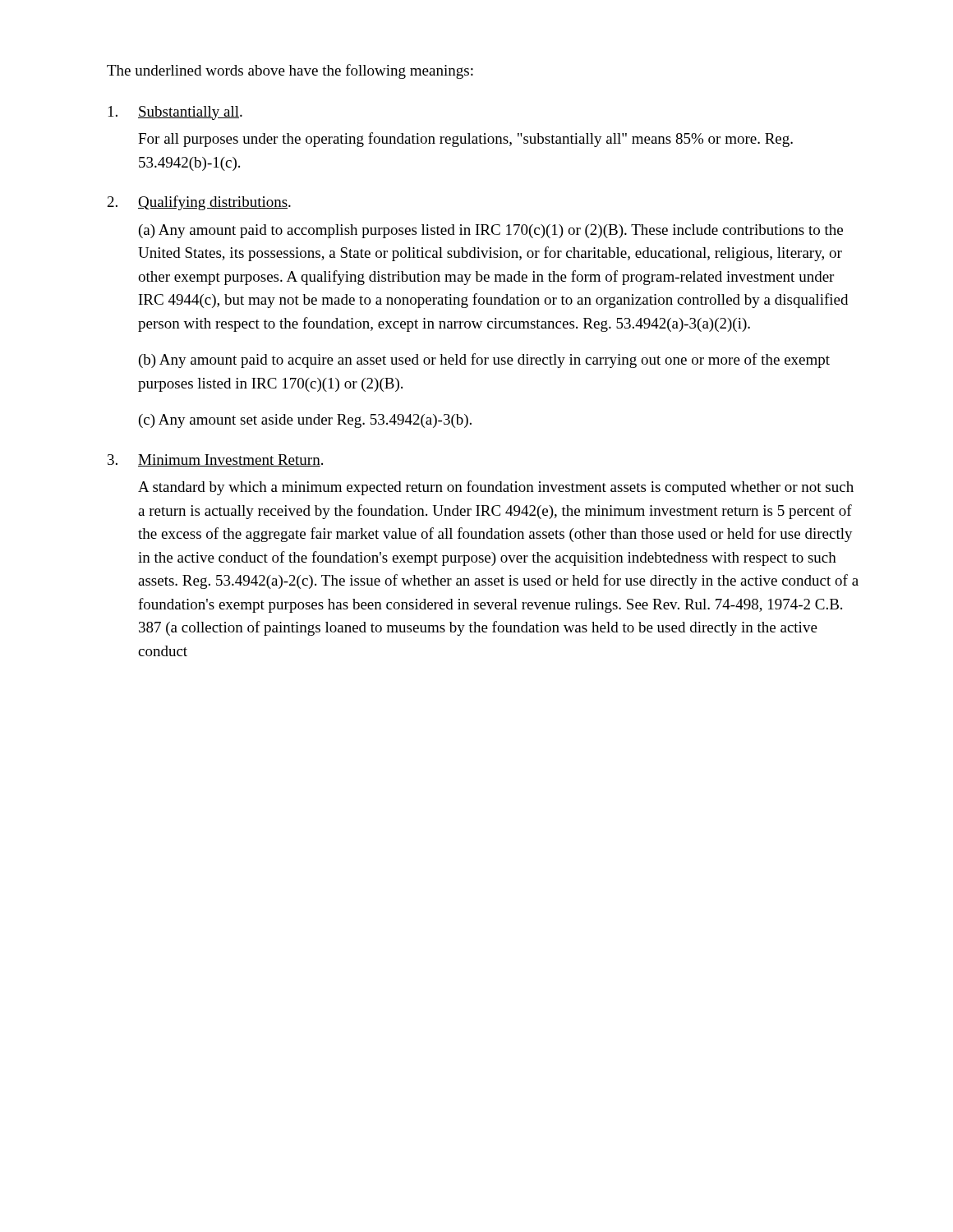Find the list item containing "2. Qualifying distributions."
The width and height of the screenshot is (953, 1232).
tap(485, 311)
